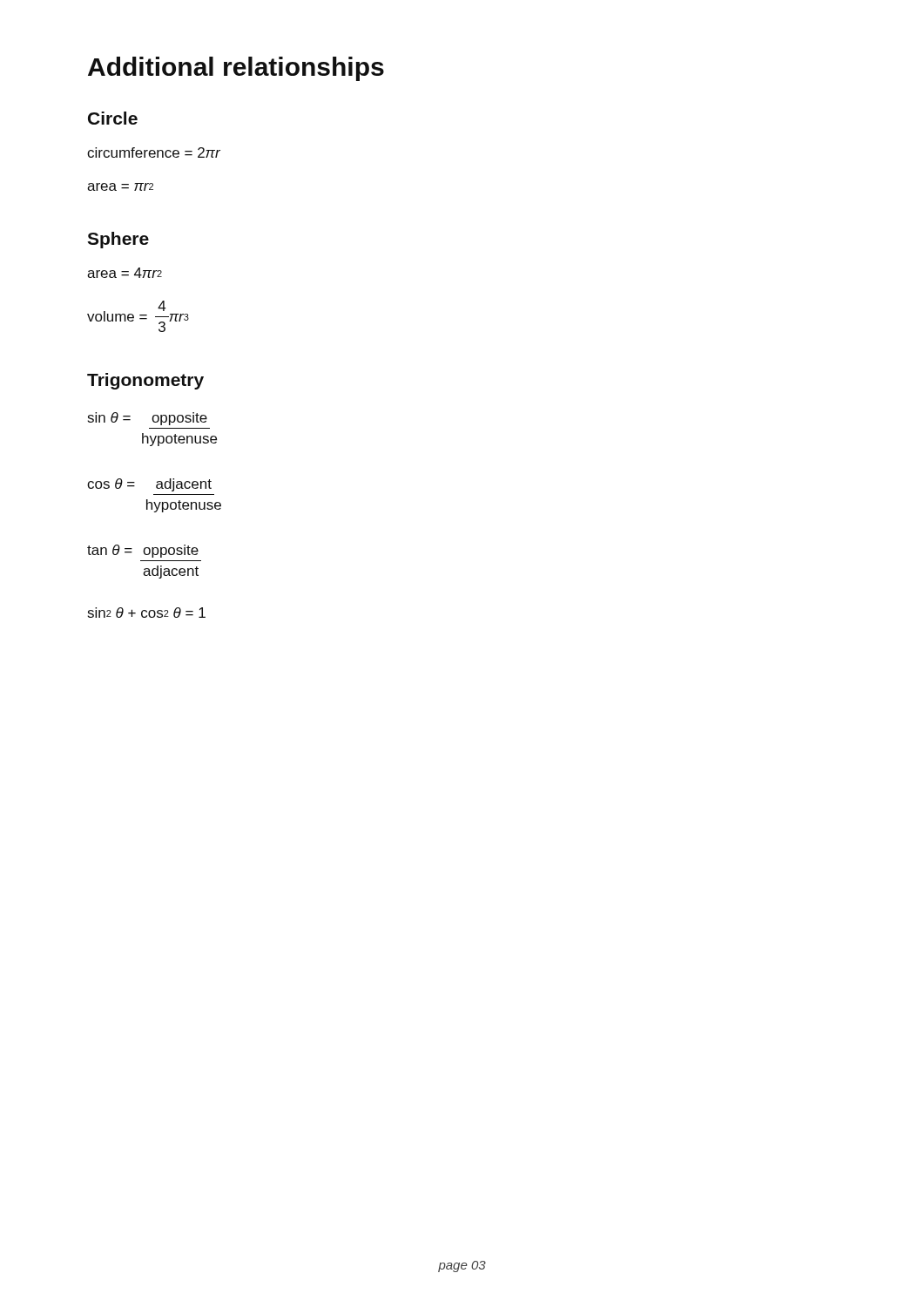Where does it say "area = 4πr2"?

click(x=125, y=273)
